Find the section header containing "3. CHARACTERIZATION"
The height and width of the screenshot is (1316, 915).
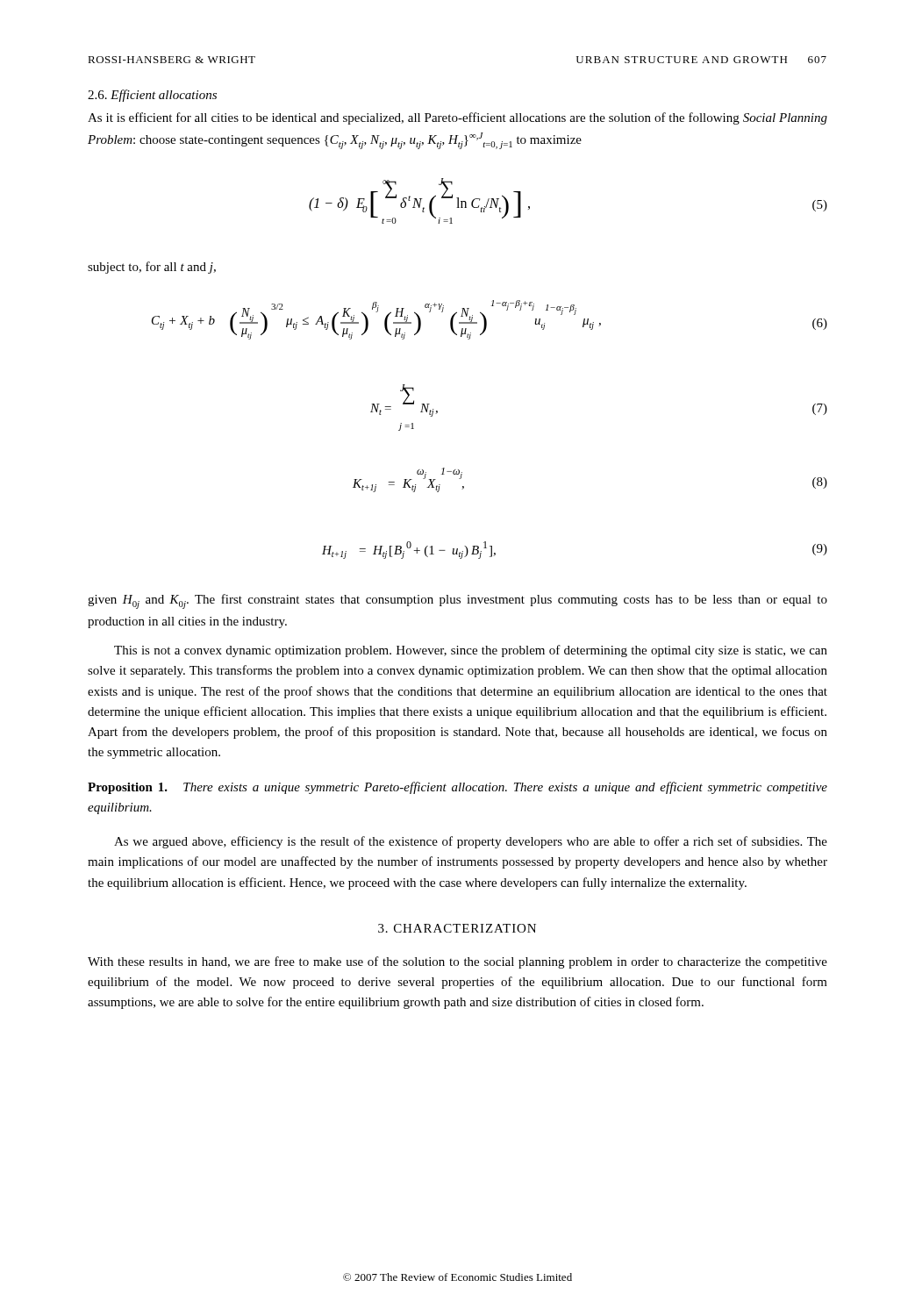coord(458,928)
